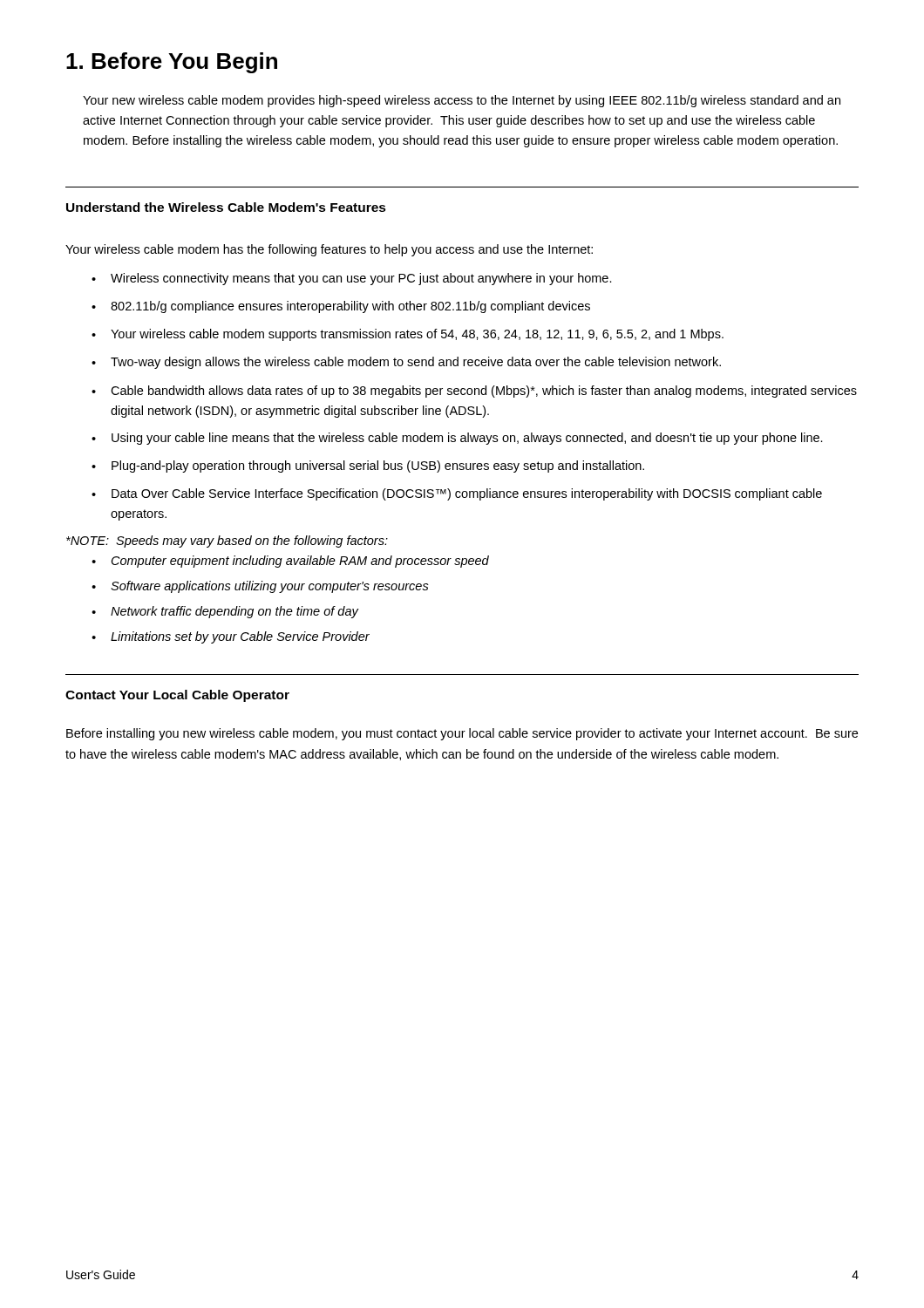Find the passage starting "Contact Your Local Cable"
This screenshot has height=1308, width=924.
click(177, 695)
